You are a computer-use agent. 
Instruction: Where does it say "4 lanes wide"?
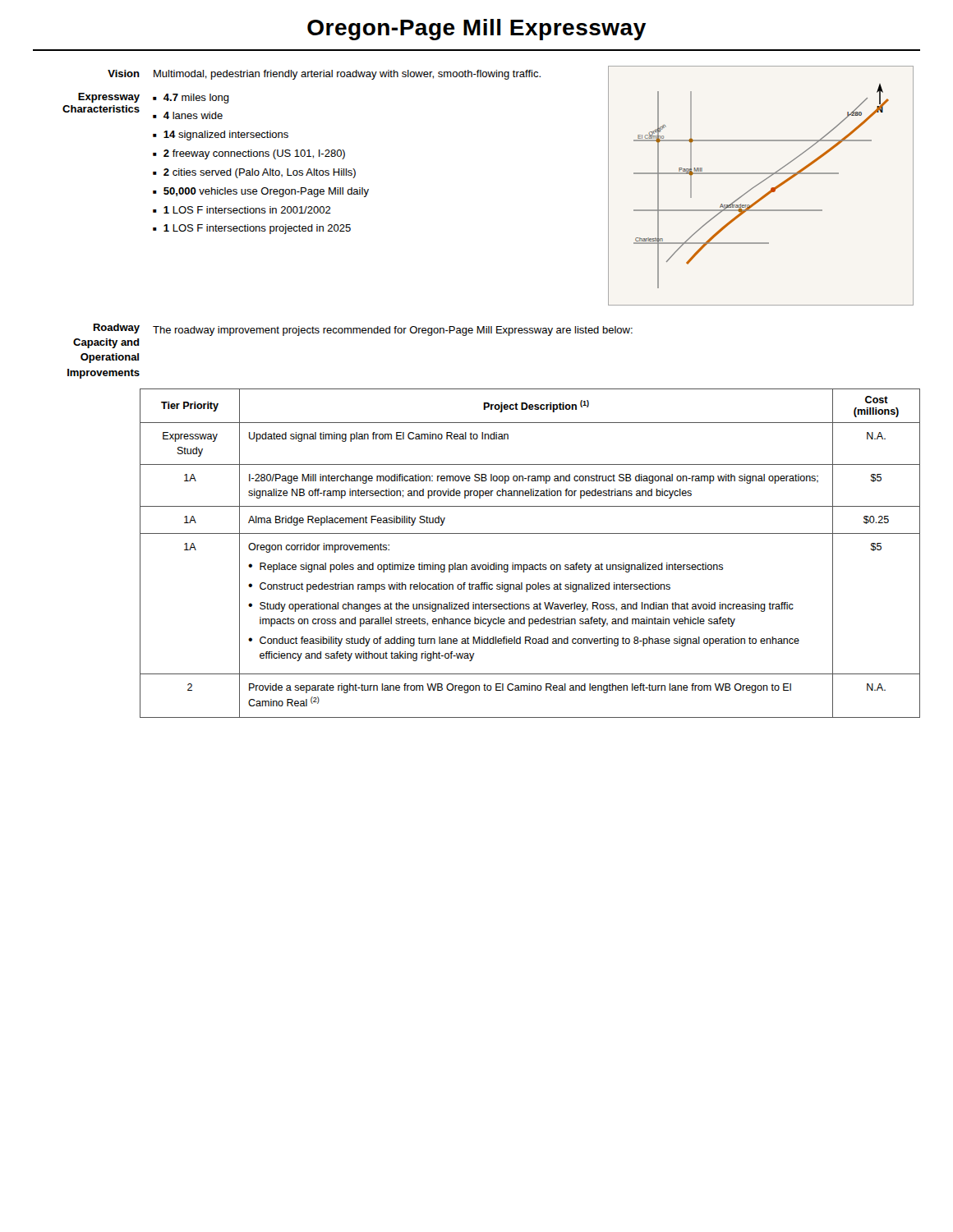click(193, 116)
